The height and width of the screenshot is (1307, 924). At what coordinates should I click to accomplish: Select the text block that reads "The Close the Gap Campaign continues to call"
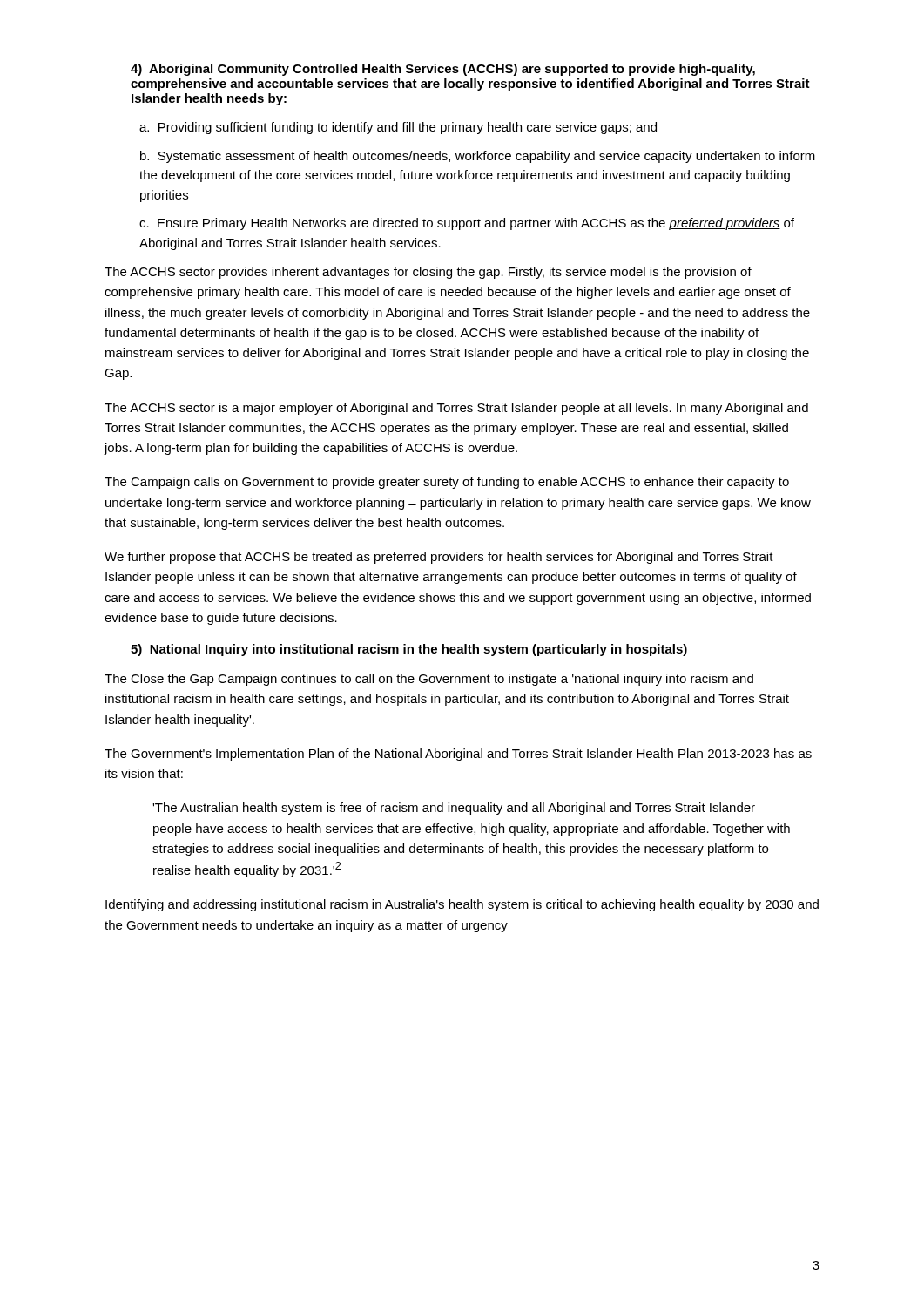tap(462, 699)
